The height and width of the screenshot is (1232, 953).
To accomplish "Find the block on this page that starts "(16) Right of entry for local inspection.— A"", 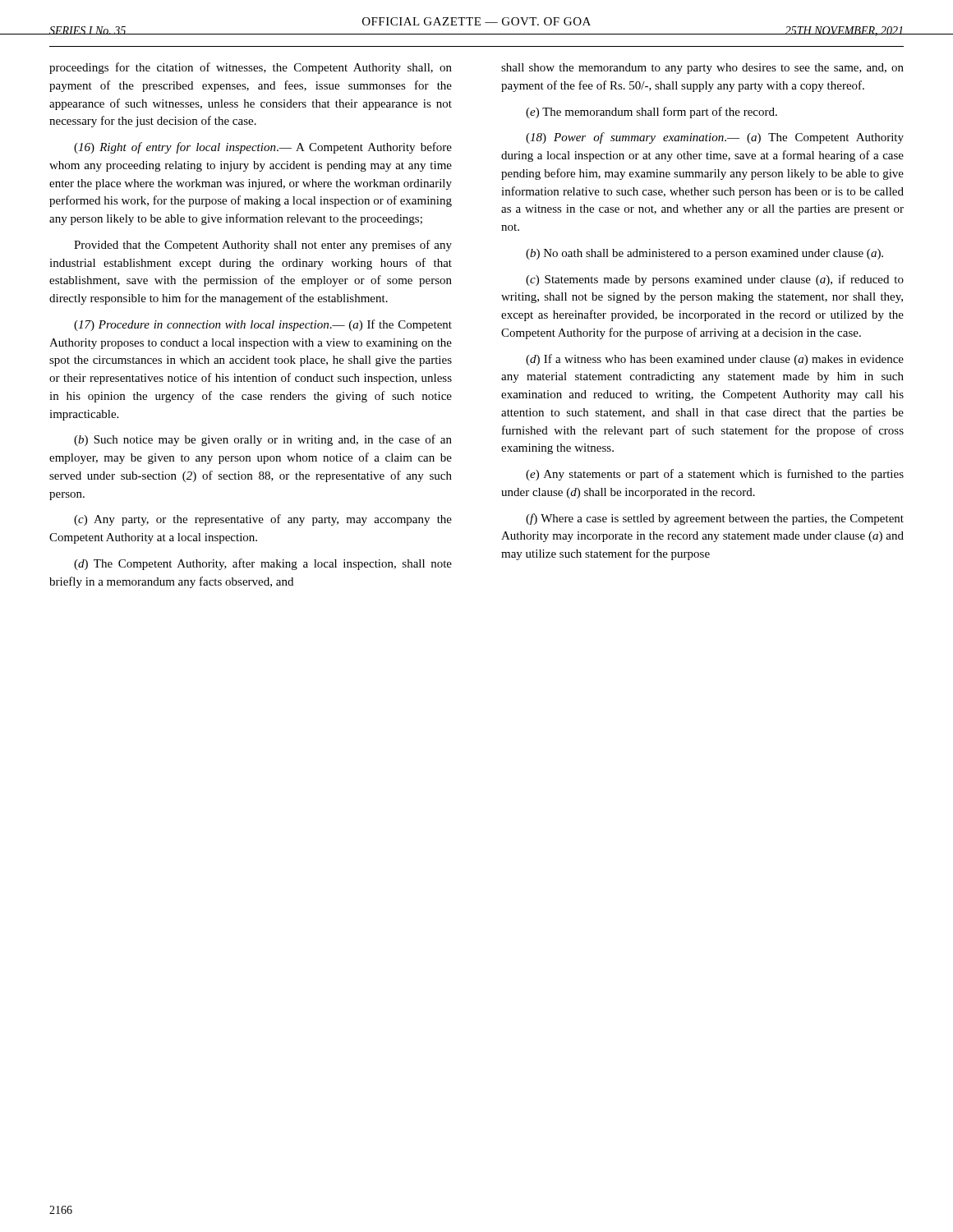I will point(251,184).
